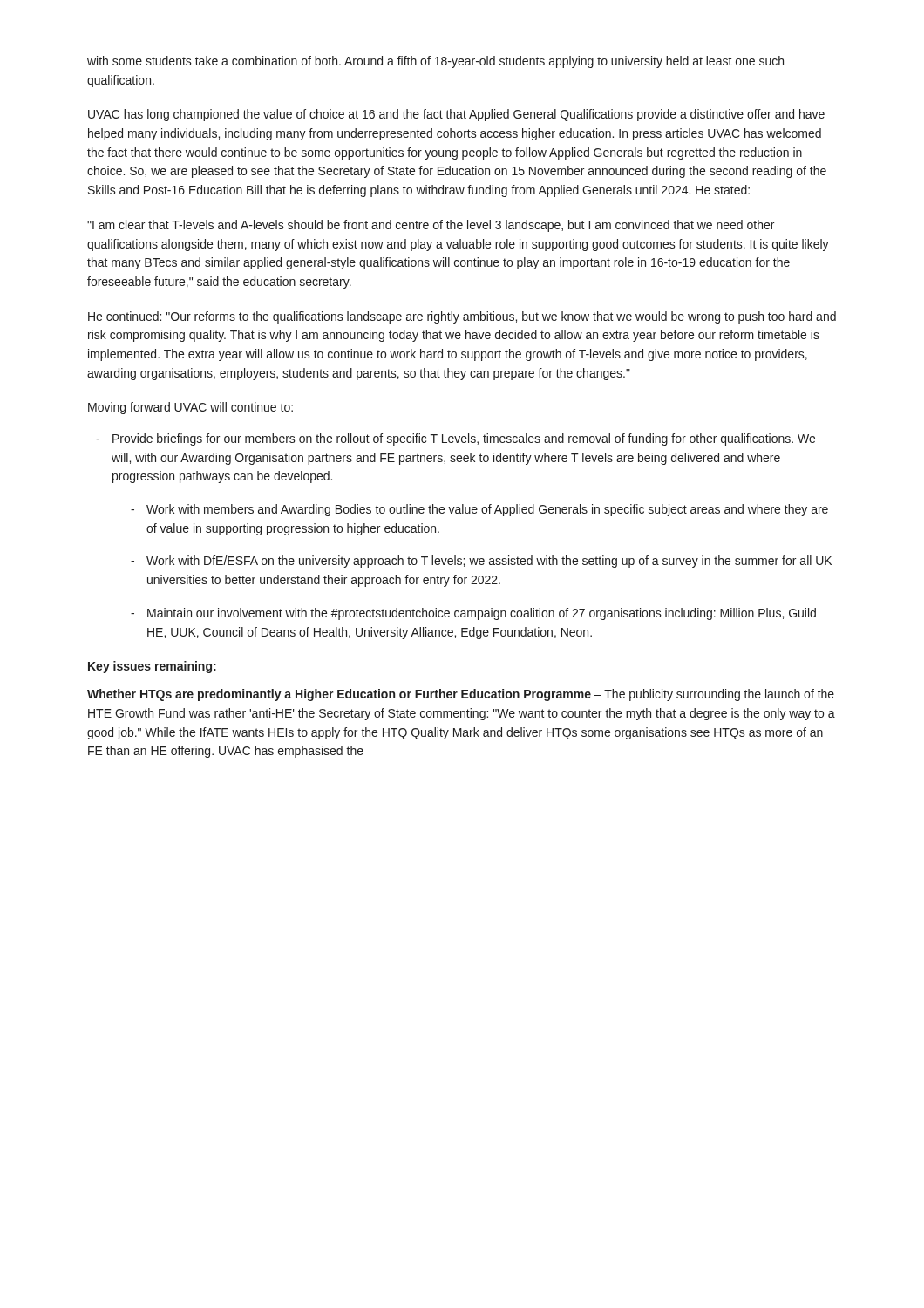Locate the block of text that opens with "He continued: "Our"
The width and height of the screenshot is (924, 1308).
point(462,345)
